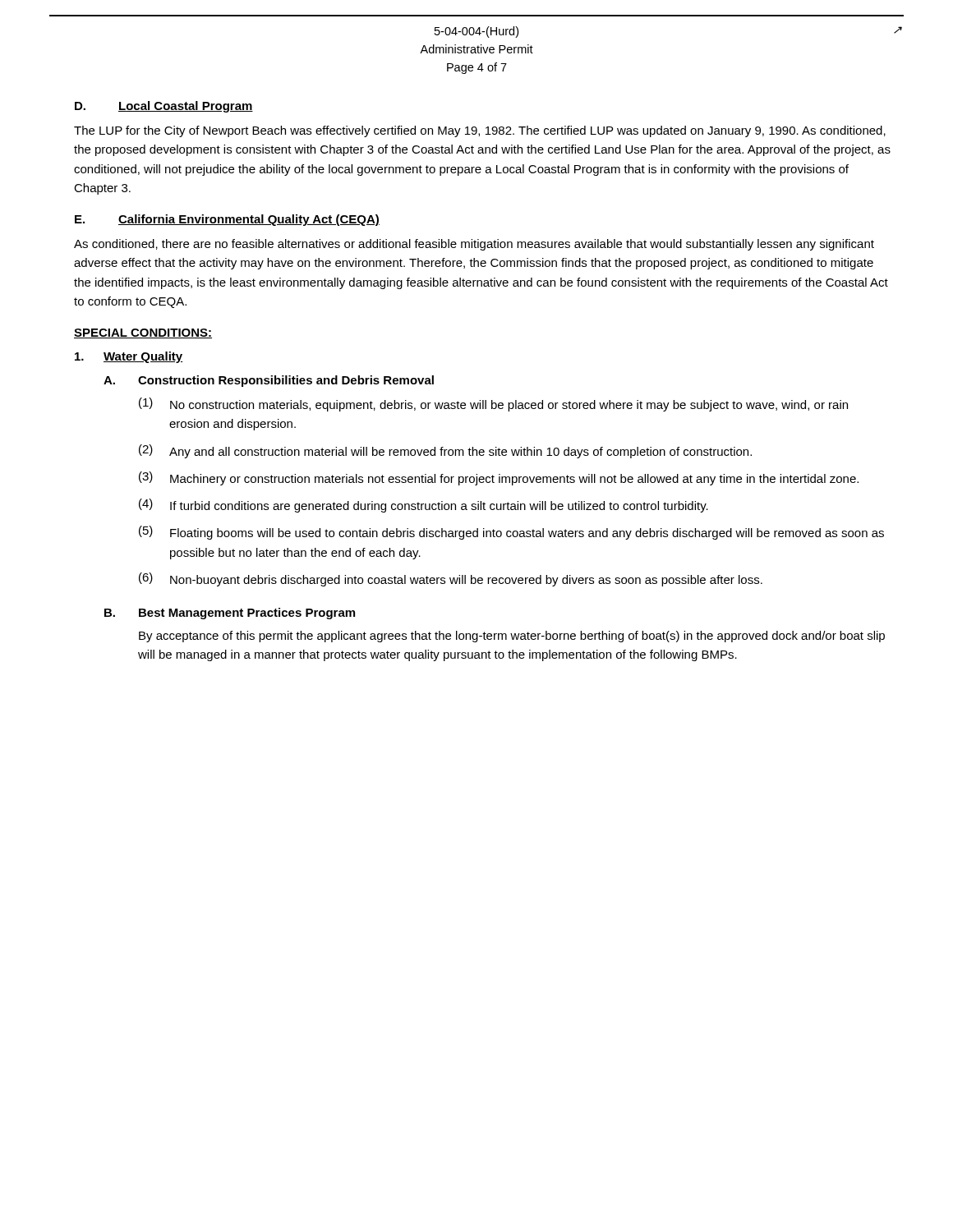Click where it says "D. Local Coastal Program"
953x1232 pixels.
point(163,106)
